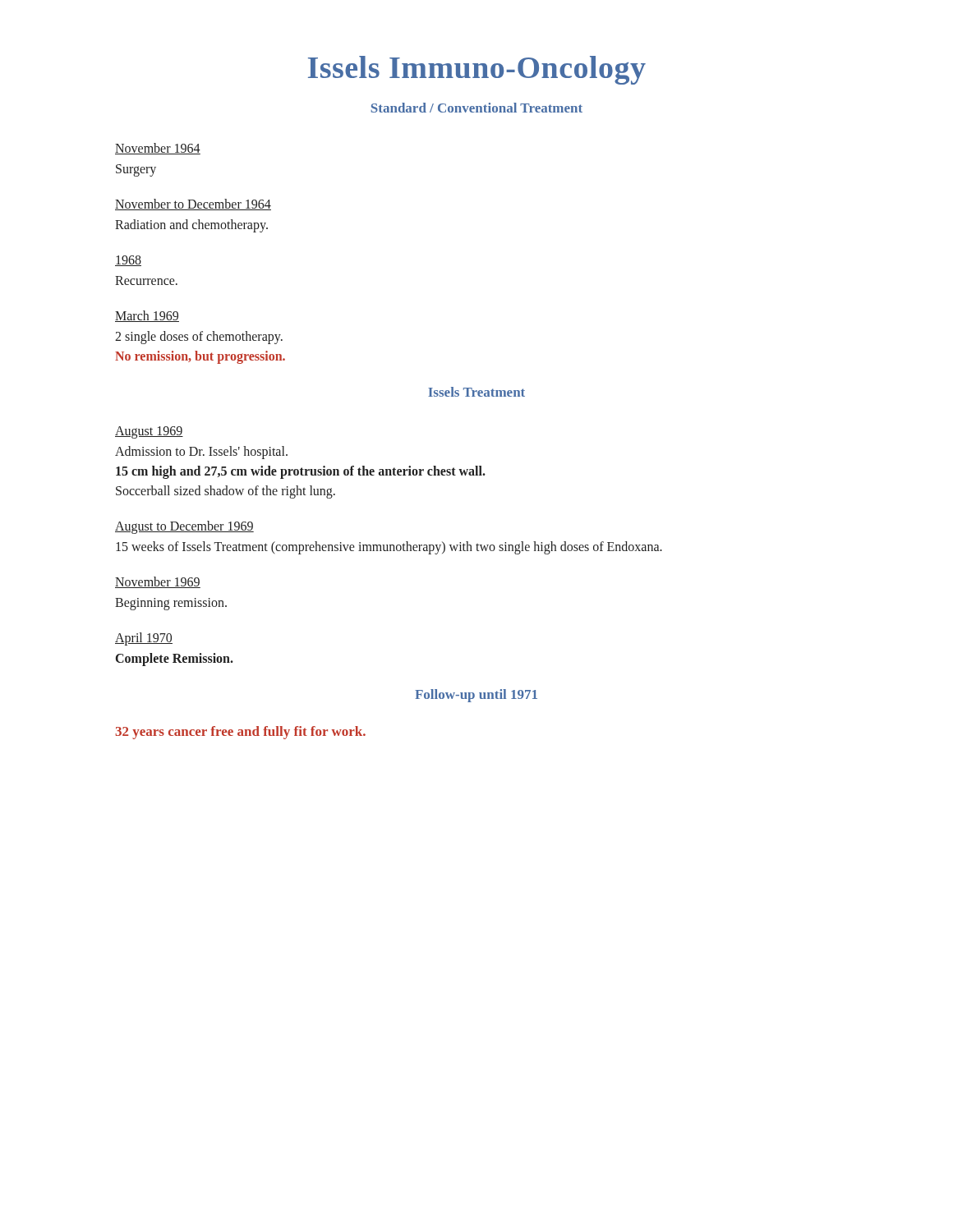This screenshot has height=1232, width=953.
Task: Locate the text block containing "November to December 1964 Radiation and"
Action: 193,205
